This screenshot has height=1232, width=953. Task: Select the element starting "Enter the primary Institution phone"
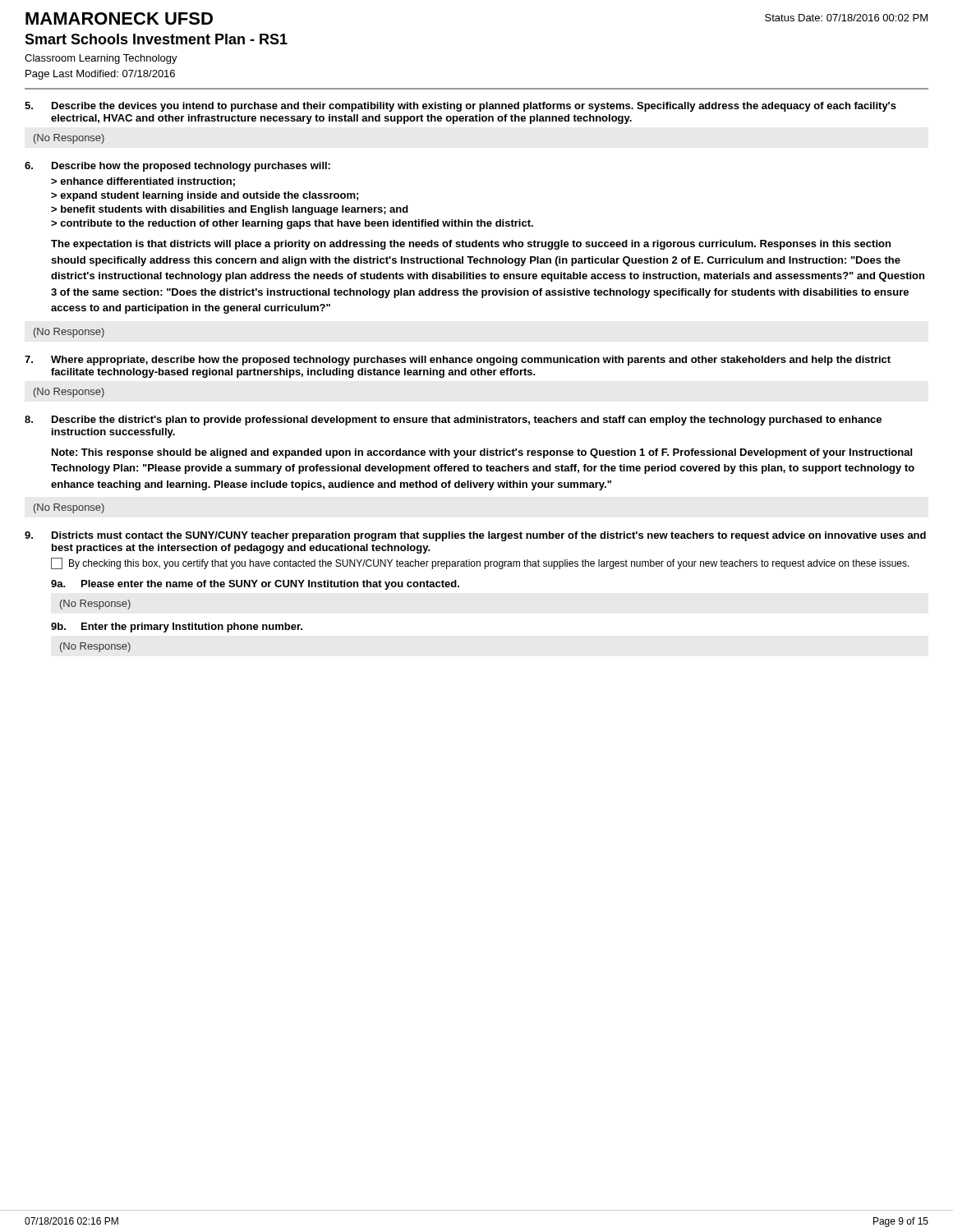click(192, 626)
